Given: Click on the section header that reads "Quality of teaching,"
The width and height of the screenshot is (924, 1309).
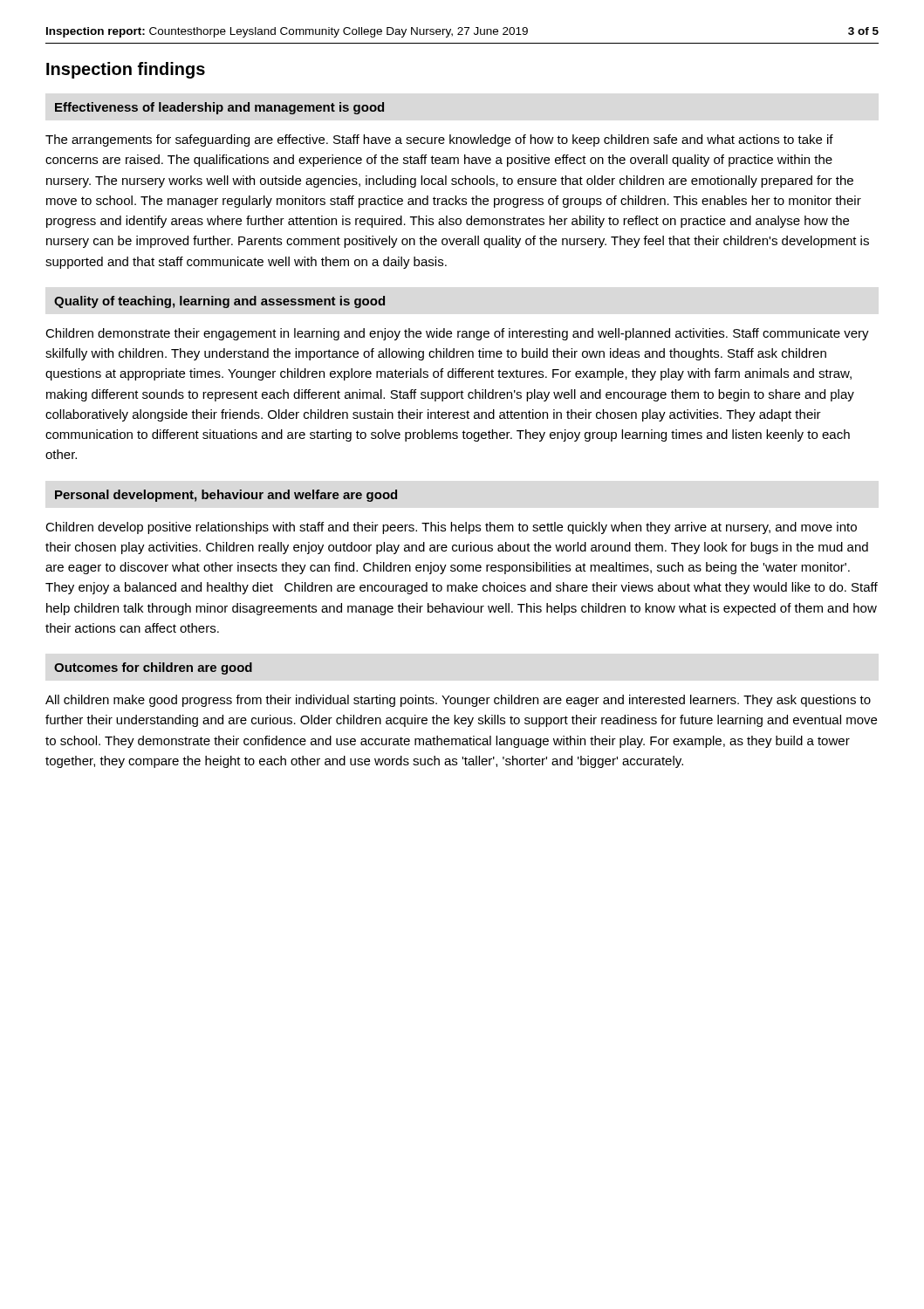Looking at the screenshot, I should tap(220, 300).
